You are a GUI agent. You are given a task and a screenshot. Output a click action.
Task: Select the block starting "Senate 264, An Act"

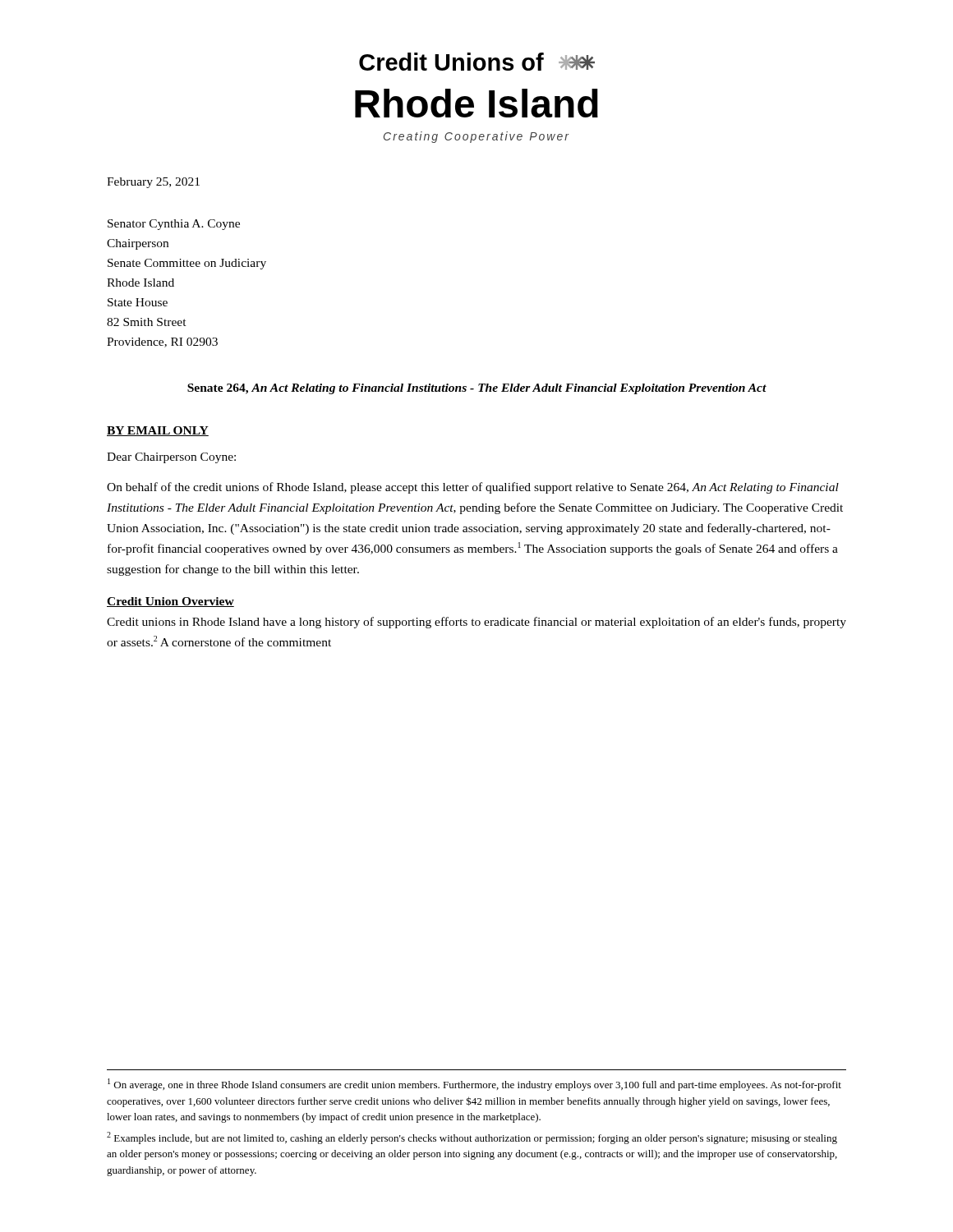pyautogui.click(x=476, y=387)
